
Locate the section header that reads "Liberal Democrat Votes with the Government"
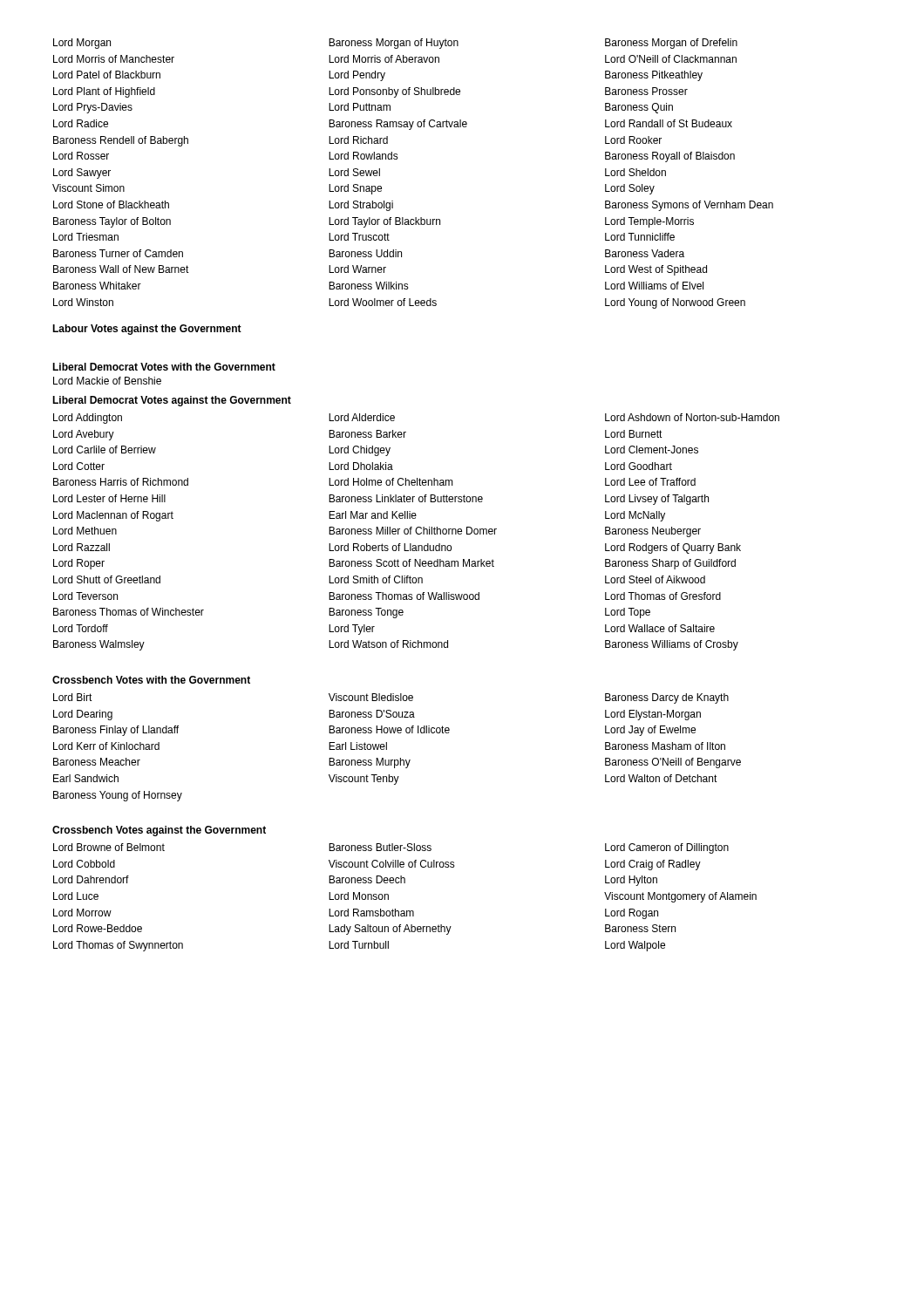(x=164, y=367)
